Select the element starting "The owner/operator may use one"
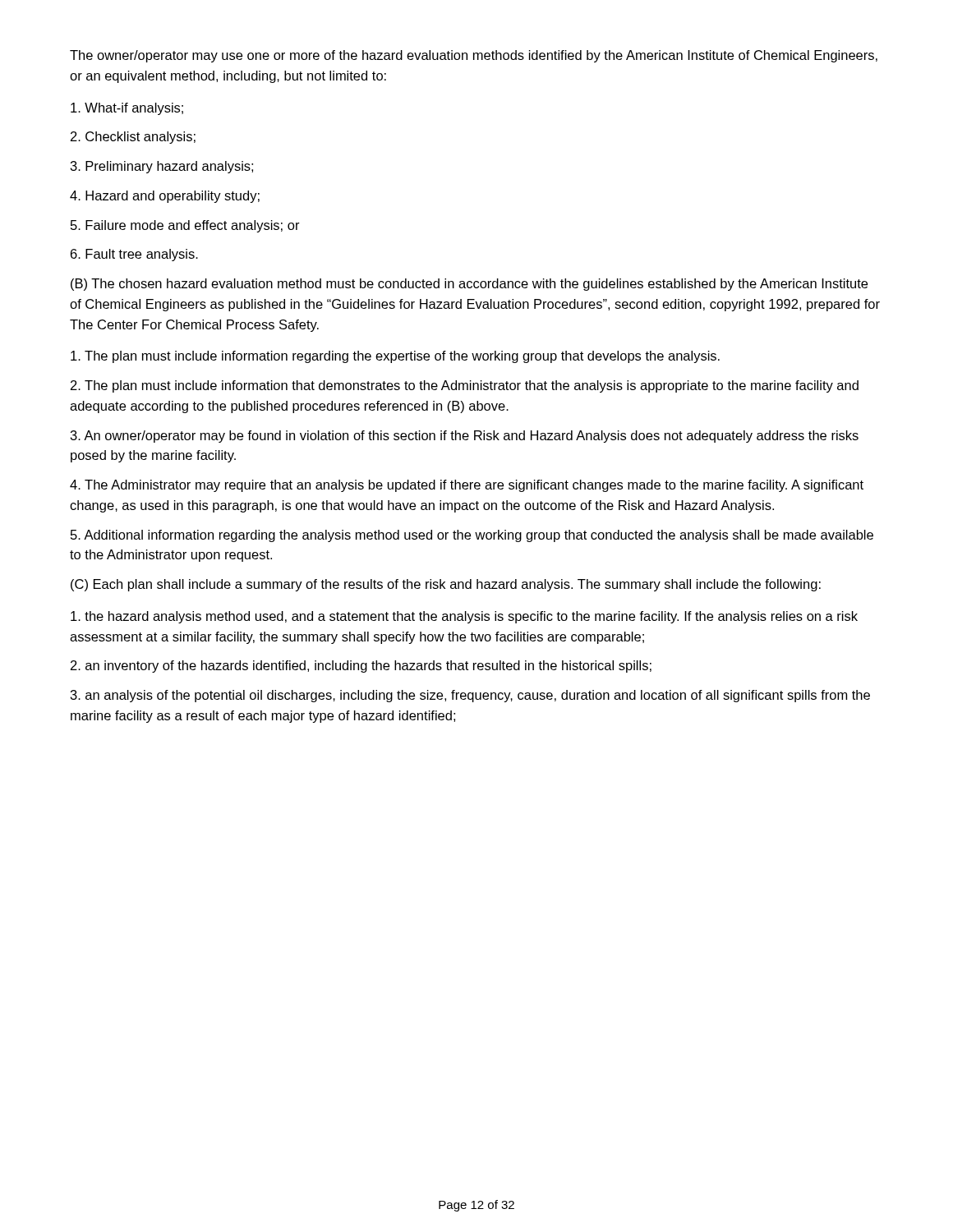Image resolution: width=953 pixels, height=1232 pixels. tap(474, 65)
